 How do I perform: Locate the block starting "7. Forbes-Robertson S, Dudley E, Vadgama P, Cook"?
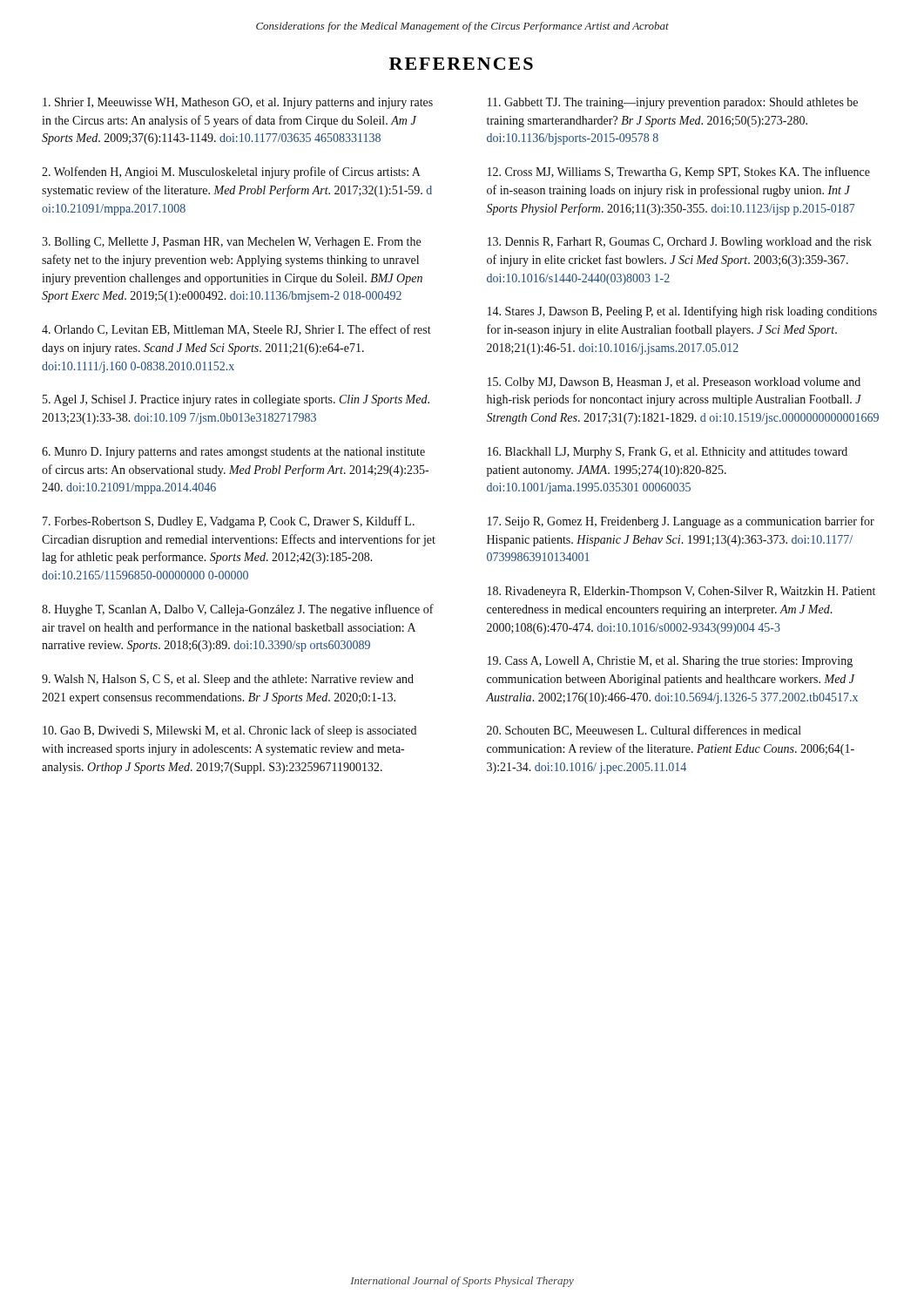(239, 549)
